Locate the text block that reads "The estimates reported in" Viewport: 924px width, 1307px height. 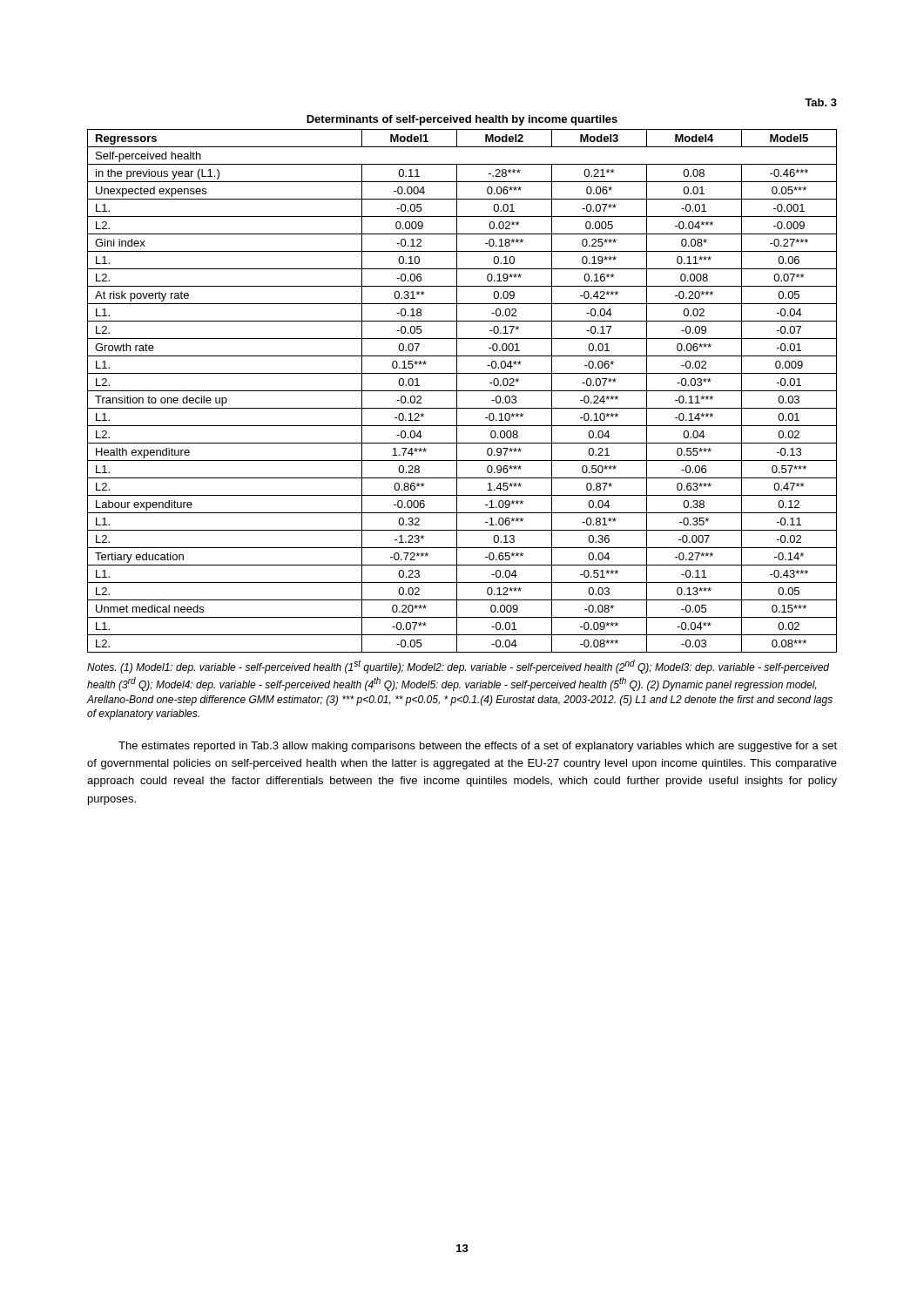(462, 772)
